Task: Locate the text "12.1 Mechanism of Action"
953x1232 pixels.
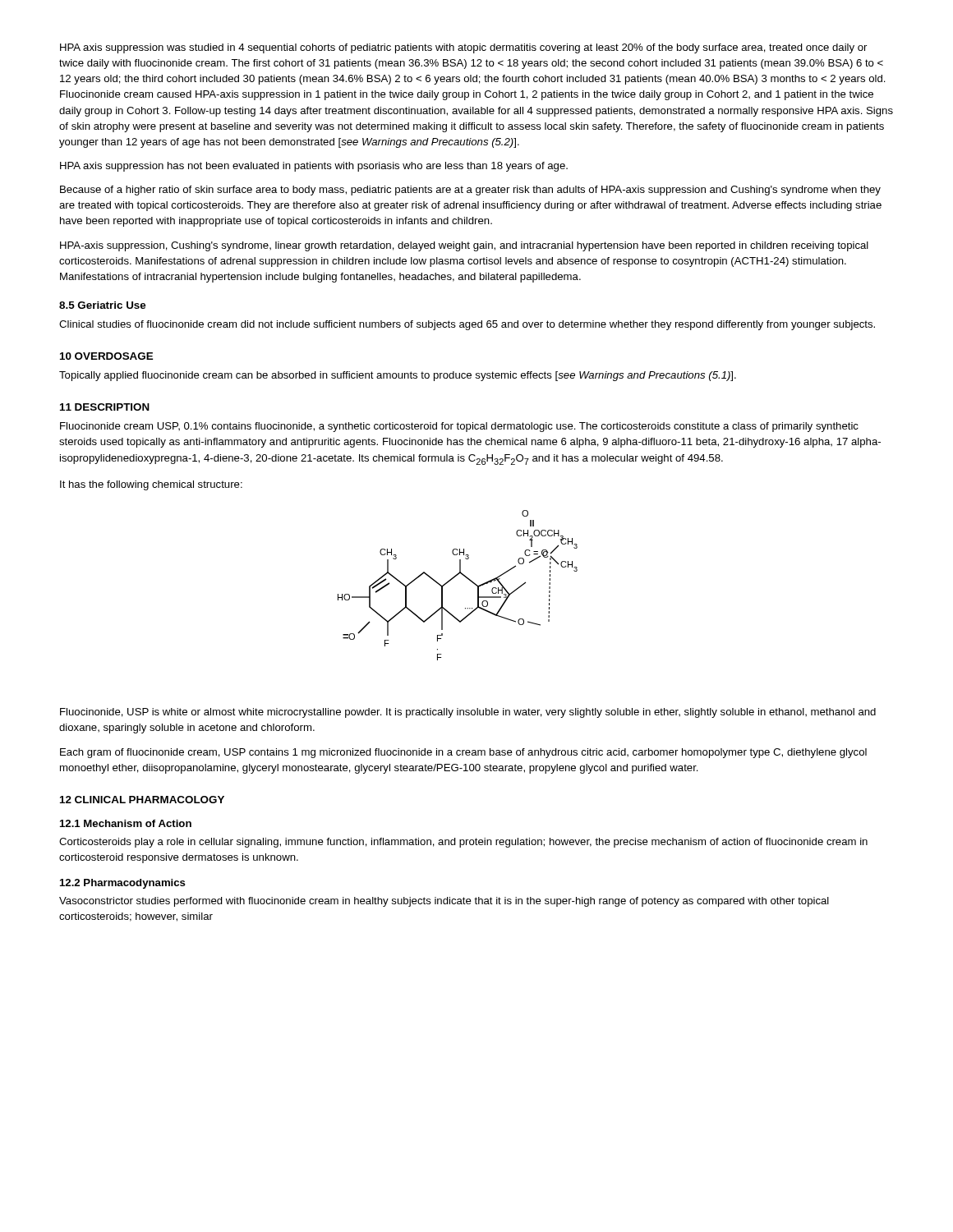Action: pos(126,823)
